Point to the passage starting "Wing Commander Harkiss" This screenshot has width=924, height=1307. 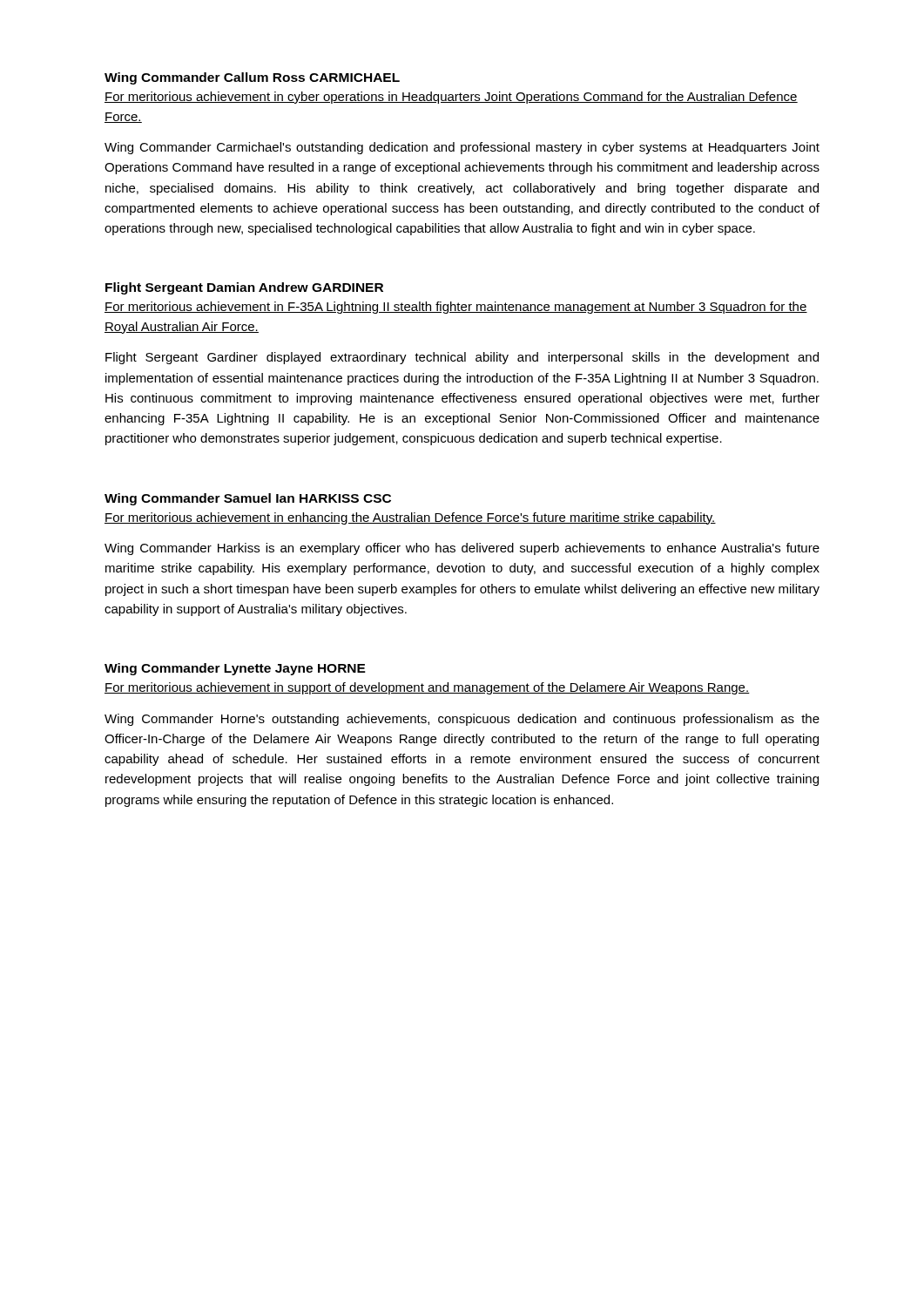click(x=462, y=578)
